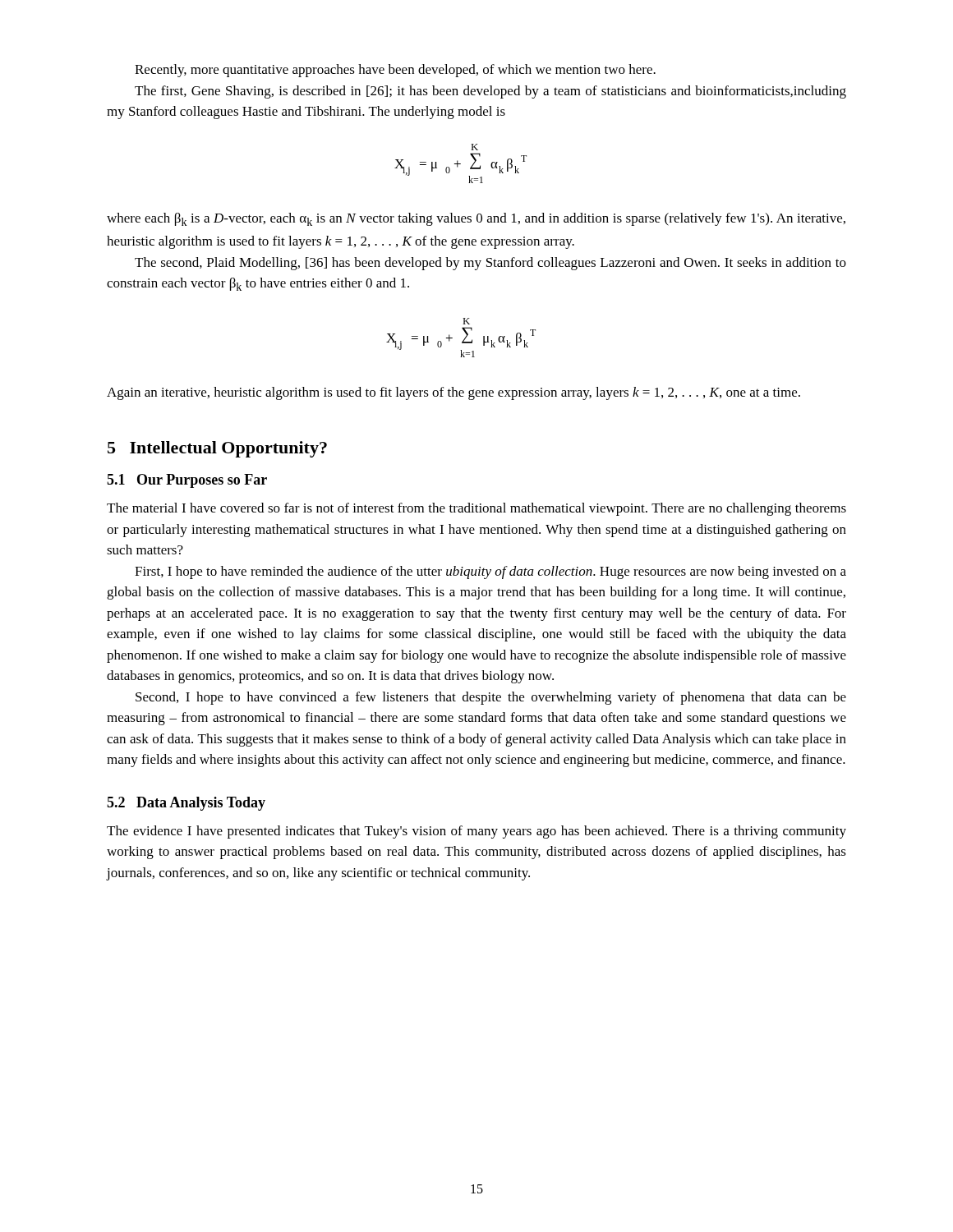The image size is (953, 1232).
Task: Click on the region starting "where each βk"
Action: 476,229
